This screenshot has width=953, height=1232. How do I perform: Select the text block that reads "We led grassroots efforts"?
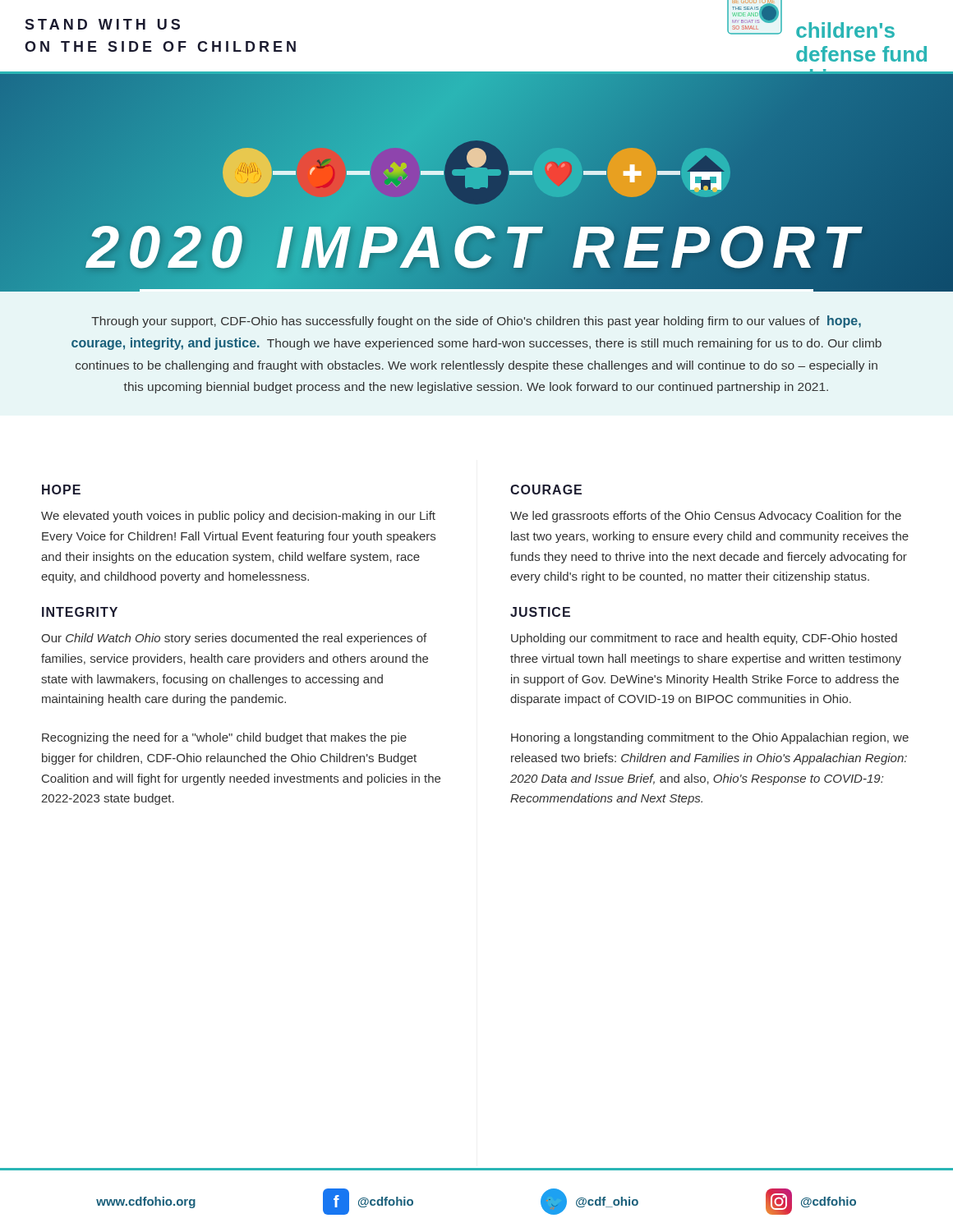coord(711,547)
